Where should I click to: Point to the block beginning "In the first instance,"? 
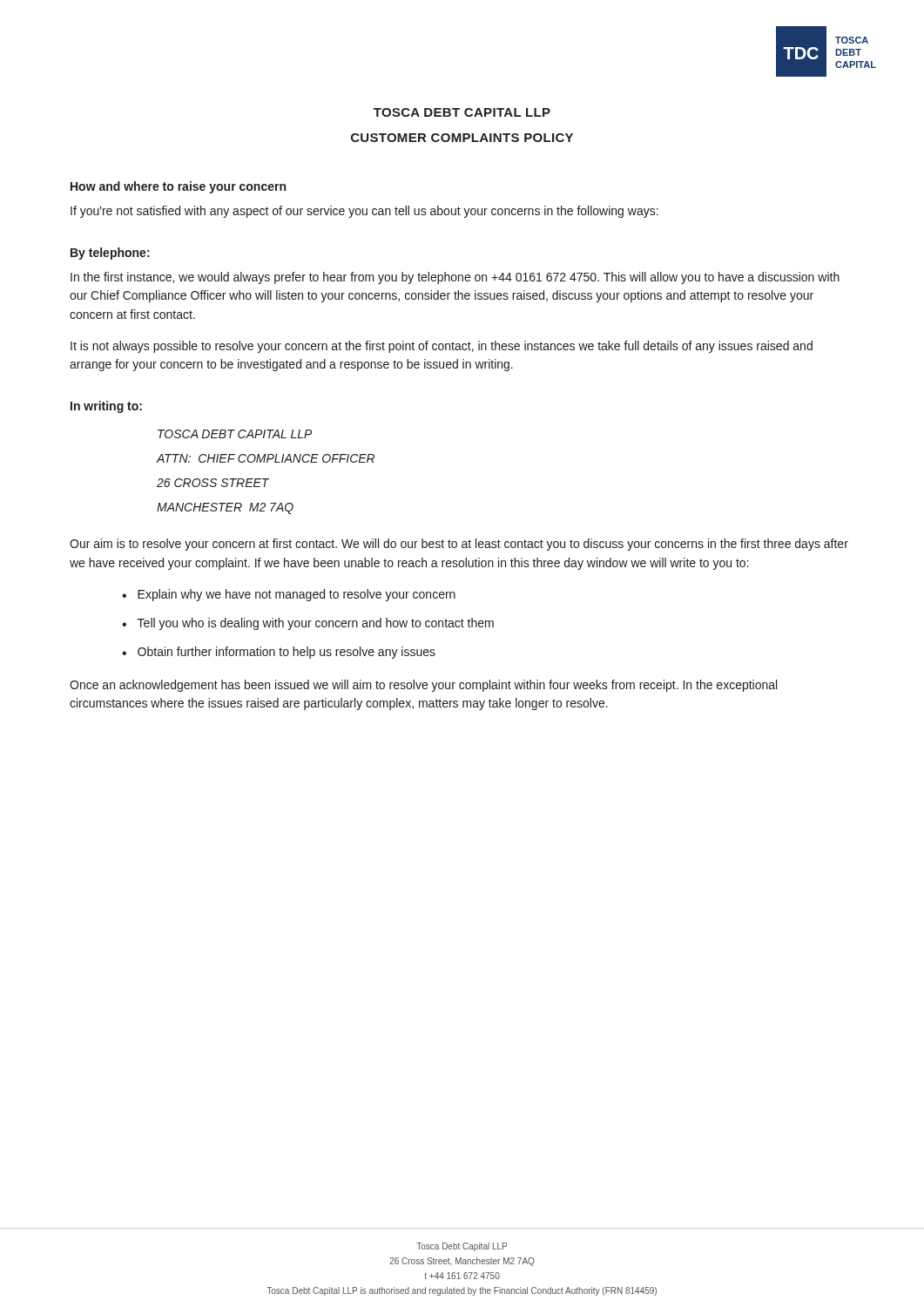(455, 296)
